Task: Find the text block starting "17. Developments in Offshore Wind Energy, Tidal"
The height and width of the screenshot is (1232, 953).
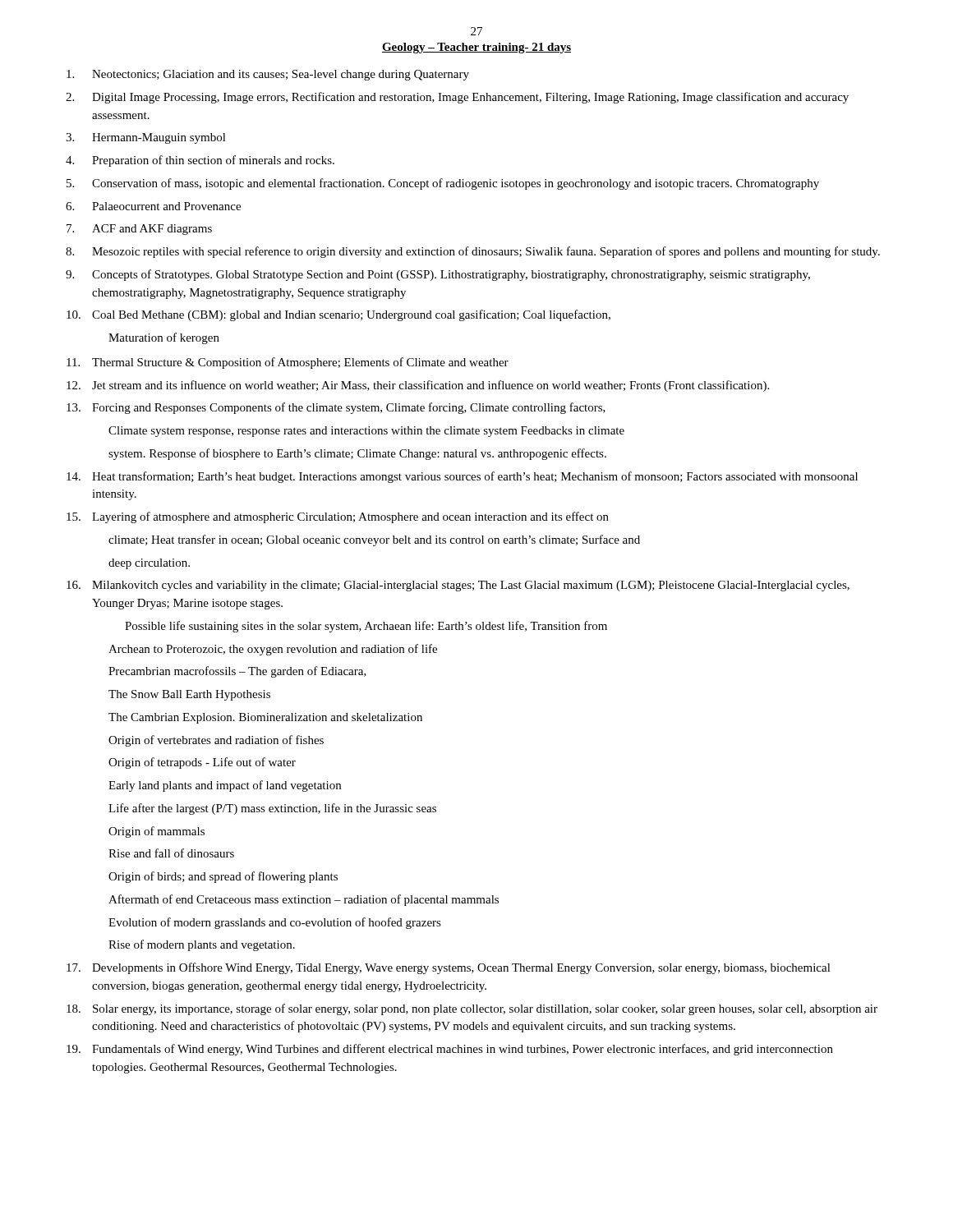Action: [476, 977]
